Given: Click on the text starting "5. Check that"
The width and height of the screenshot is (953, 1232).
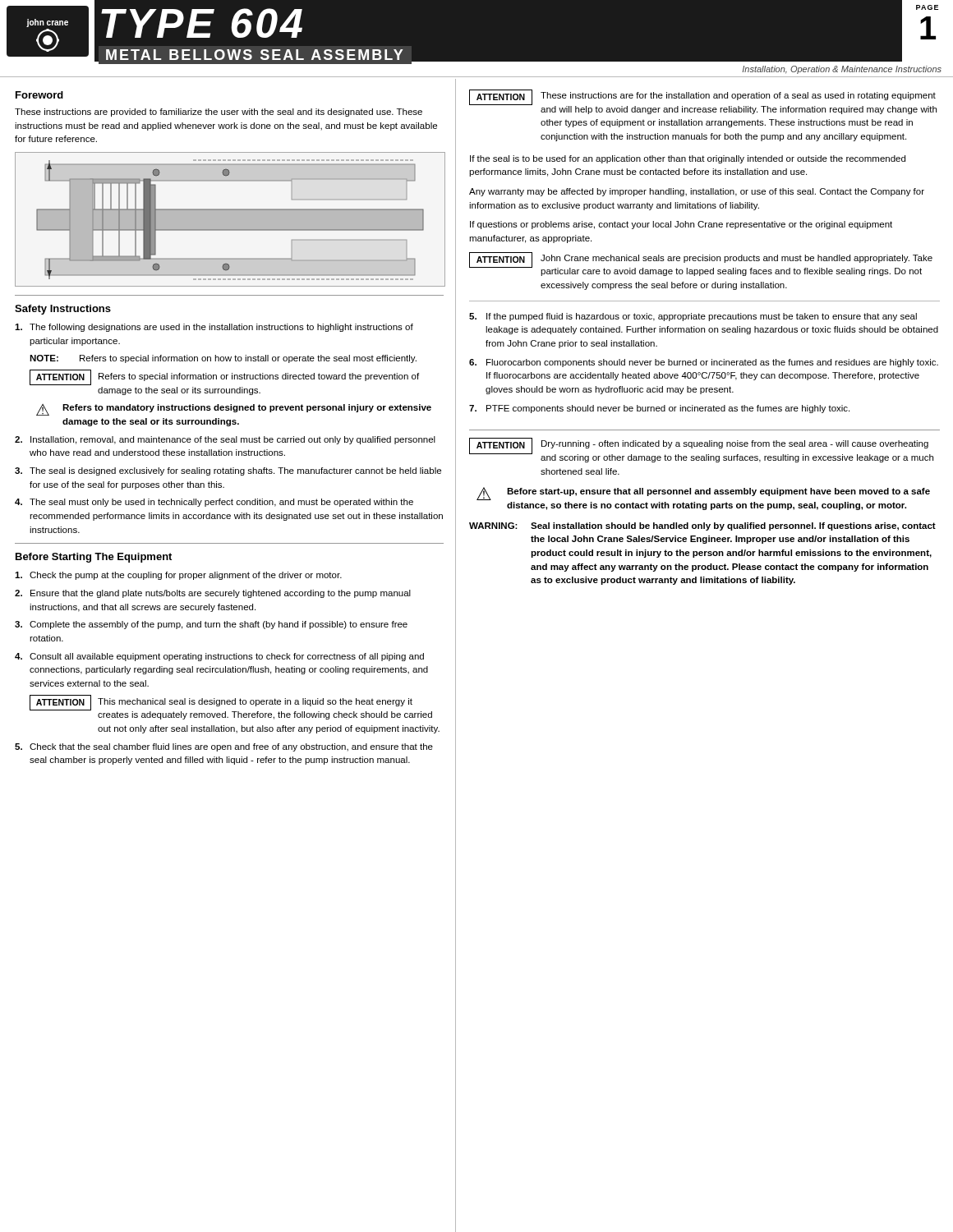Looking at the screenshot, I should point(229,754).
